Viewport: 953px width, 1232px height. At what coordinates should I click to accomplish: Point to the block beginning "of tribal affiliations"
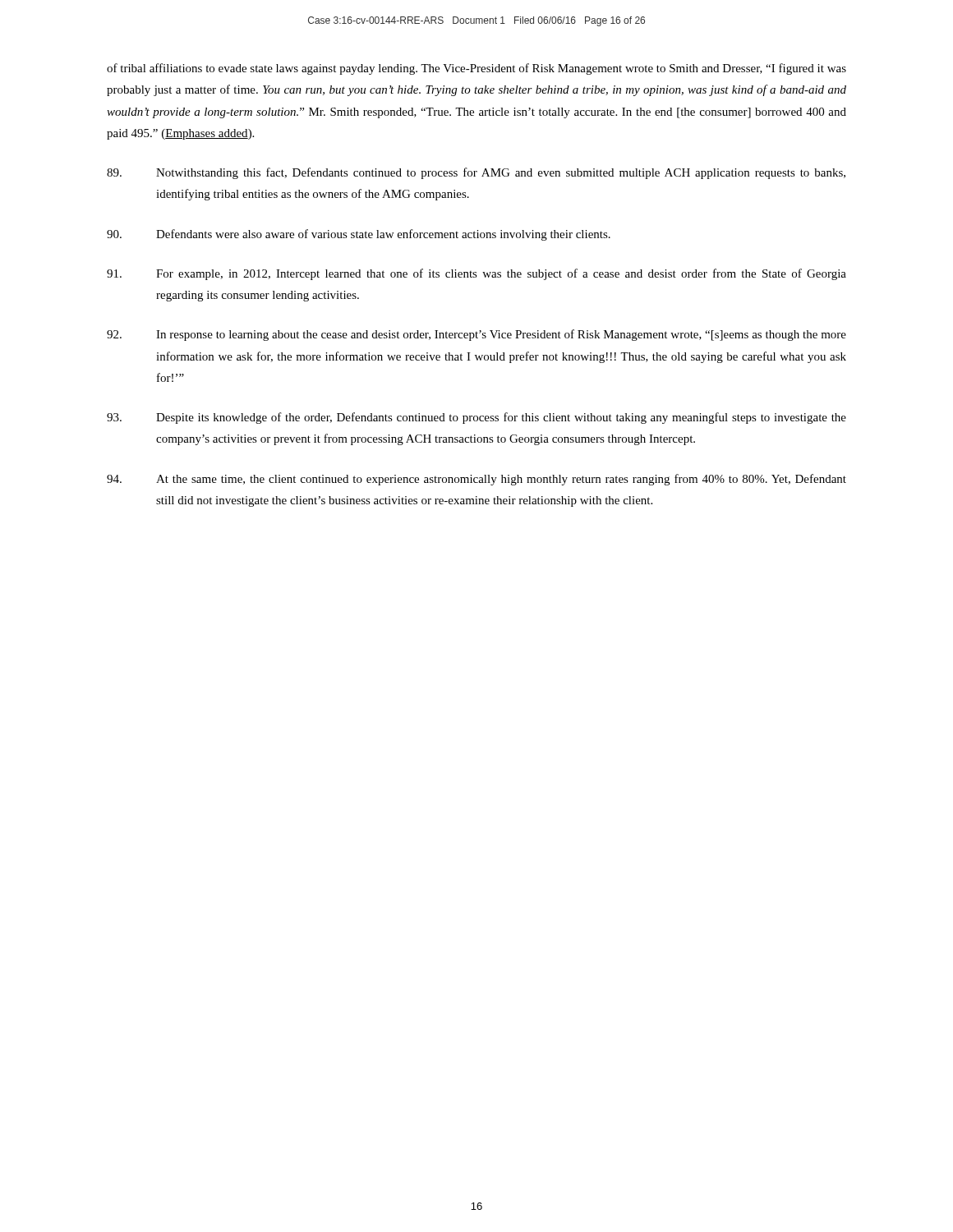point(476,101)
